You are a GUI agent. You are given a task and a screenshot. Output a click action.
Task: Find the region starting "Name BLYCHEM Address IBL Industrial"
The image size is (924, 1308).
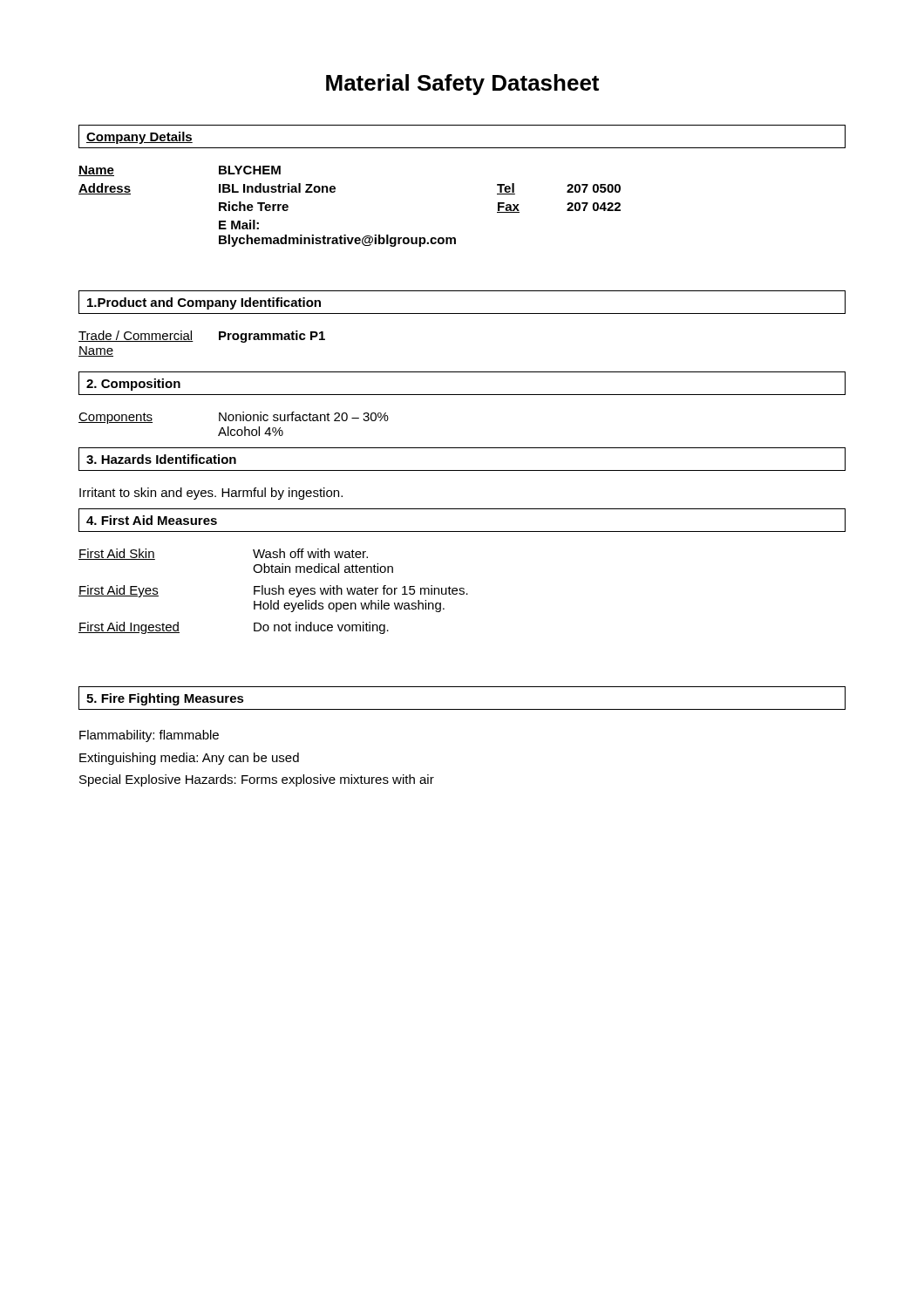coord(96,170)
